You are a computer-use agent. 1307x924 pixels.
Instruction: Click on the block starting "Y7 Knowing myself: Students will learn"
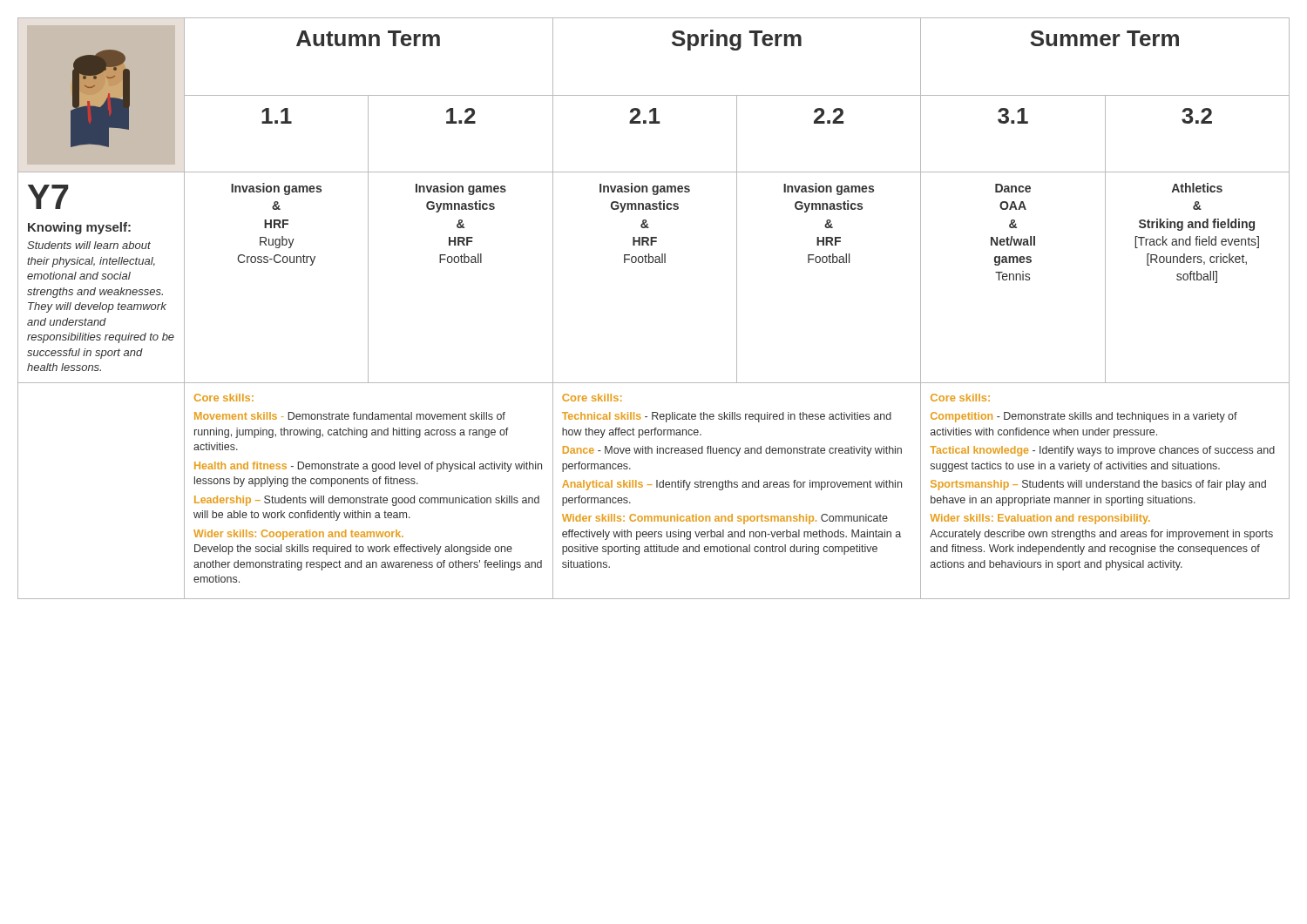101,277
